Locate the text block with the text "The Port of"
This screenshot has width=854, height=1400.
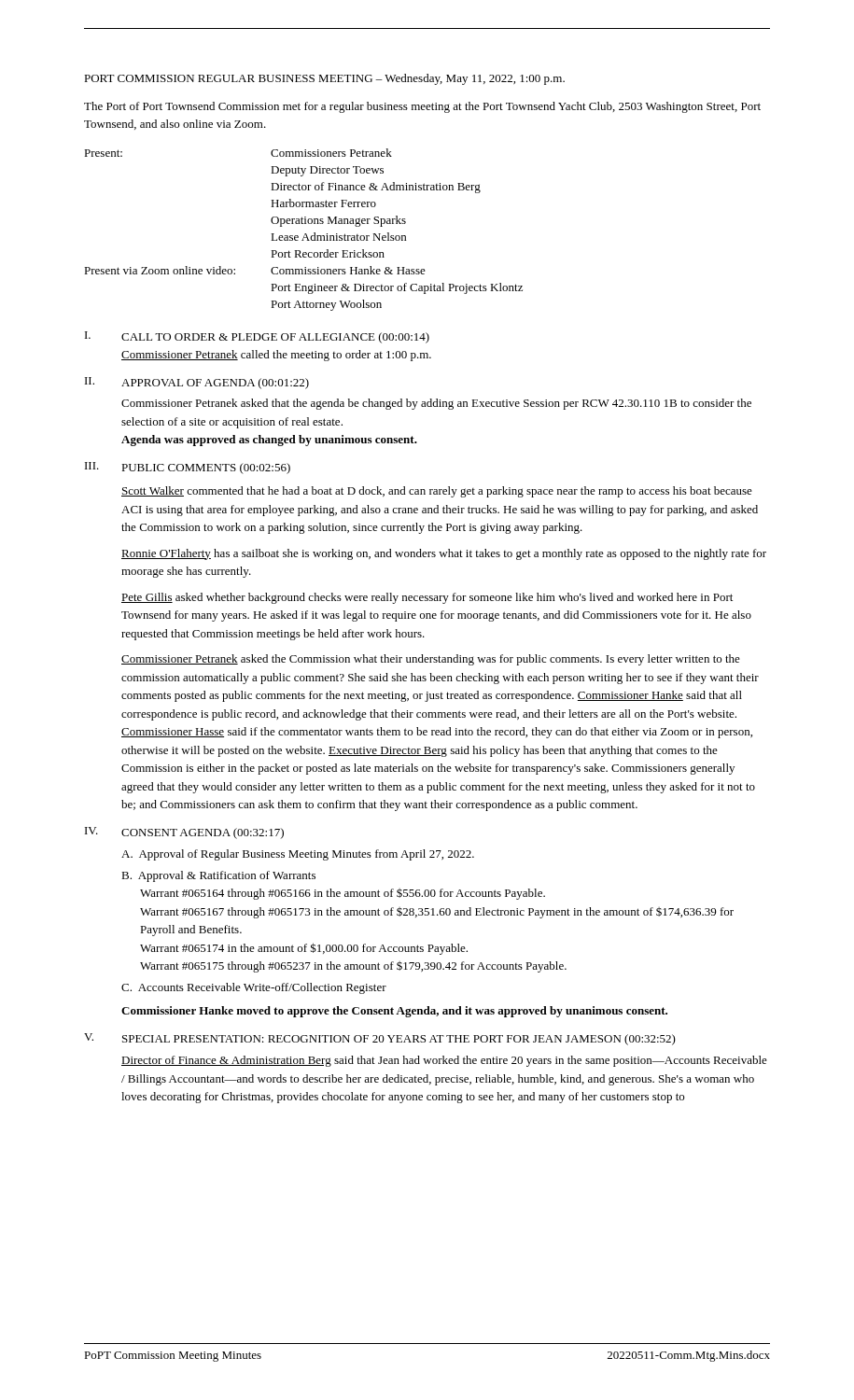pyautogui.click(x=422, y=115)
